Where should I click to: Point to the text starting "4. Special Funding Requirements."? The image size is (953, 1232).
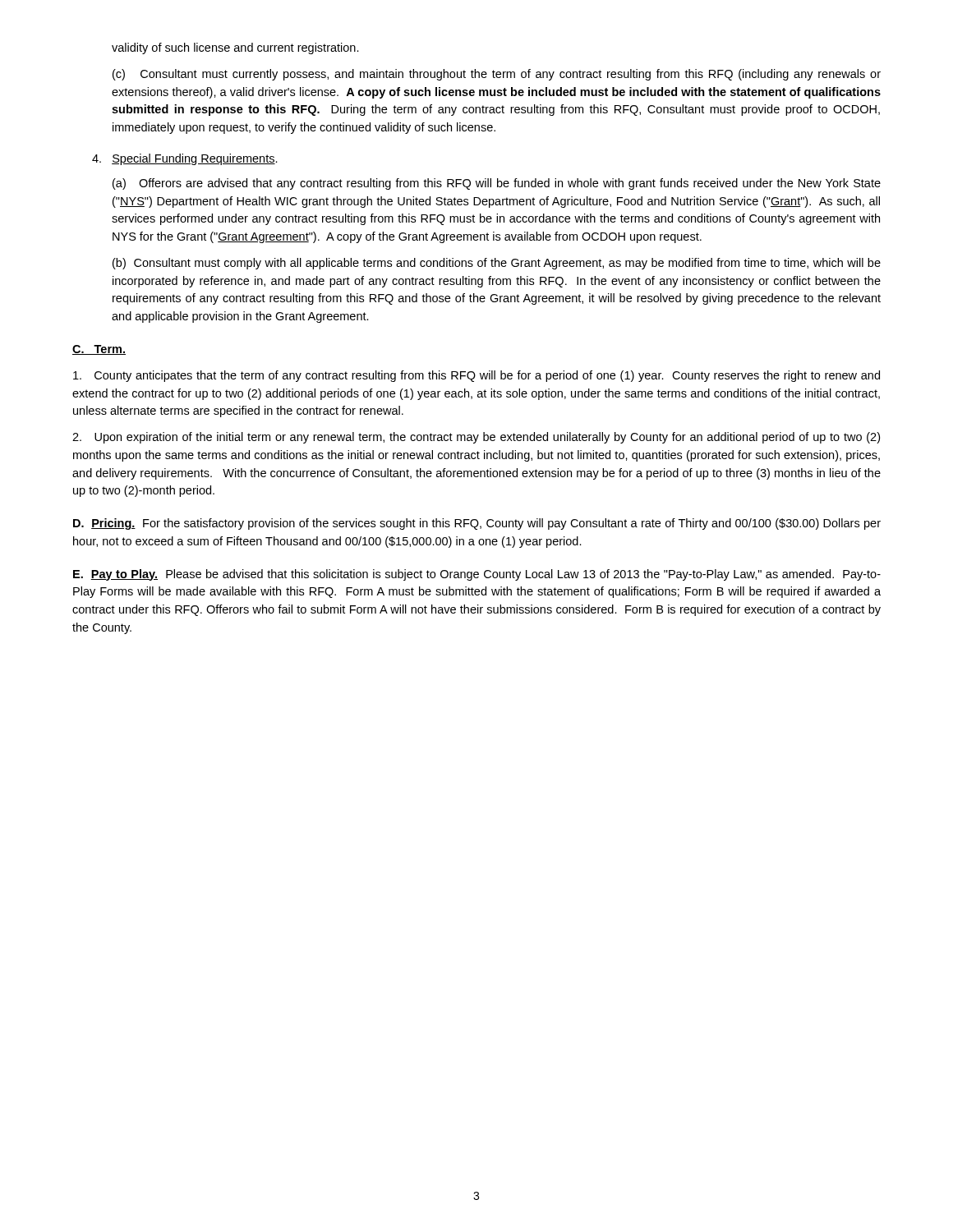click(185, 158)
